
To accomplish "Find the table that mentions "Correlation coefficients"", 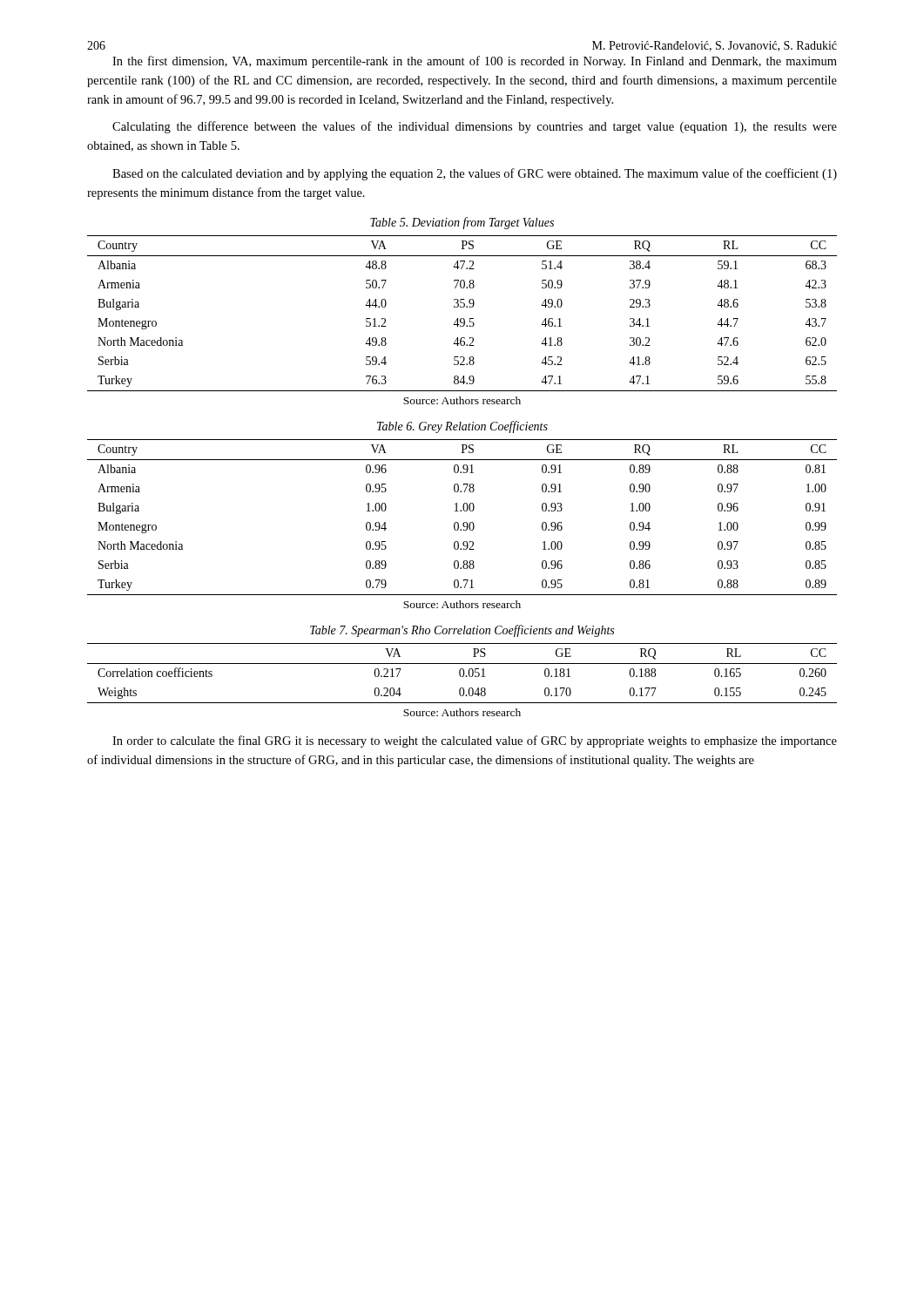I will click(x=462, y=673).
